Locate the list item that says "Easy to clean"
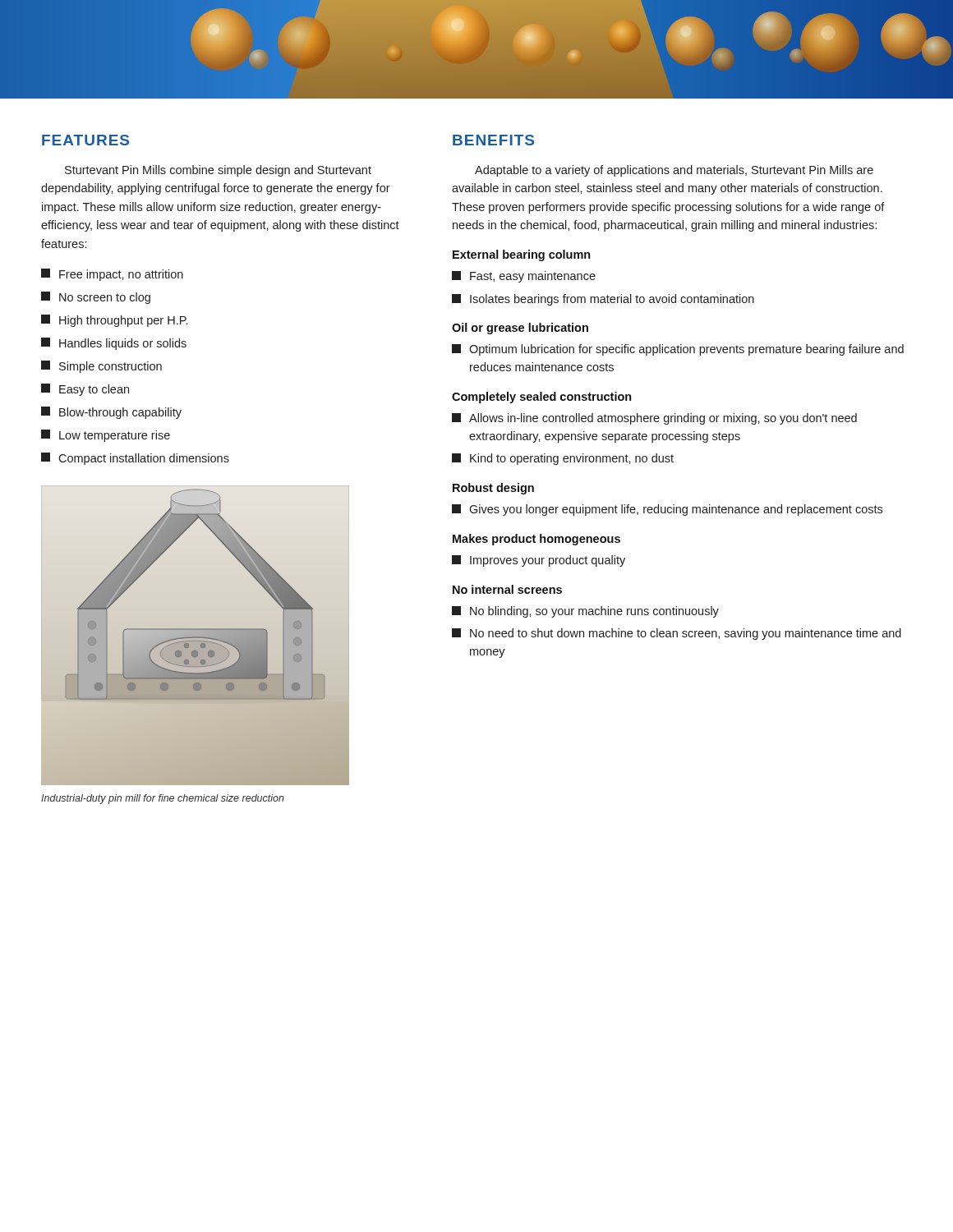 point(85,390)
